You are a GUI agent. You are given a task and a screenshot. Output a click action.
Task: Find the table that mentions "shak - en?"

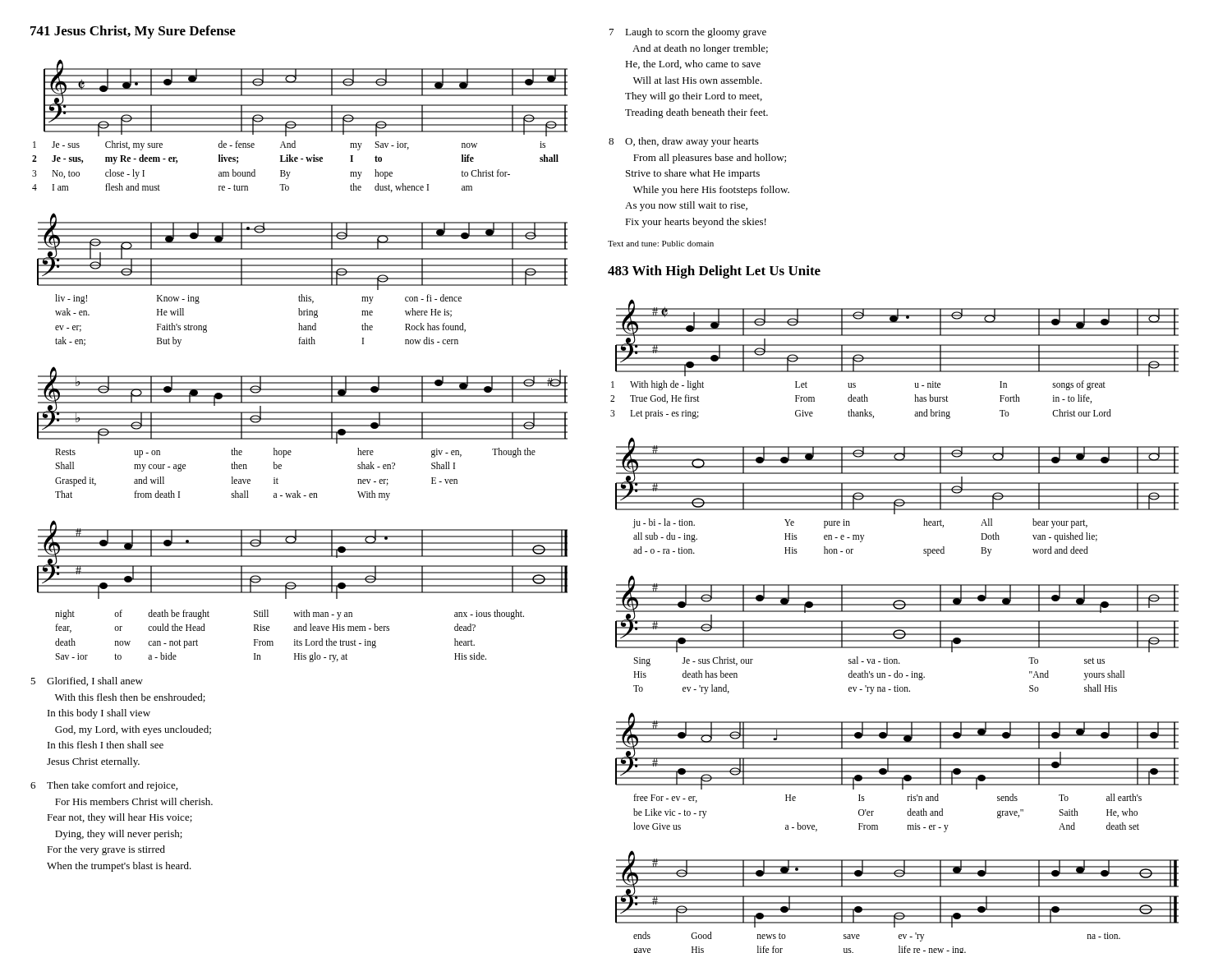[x=309, y=474]
